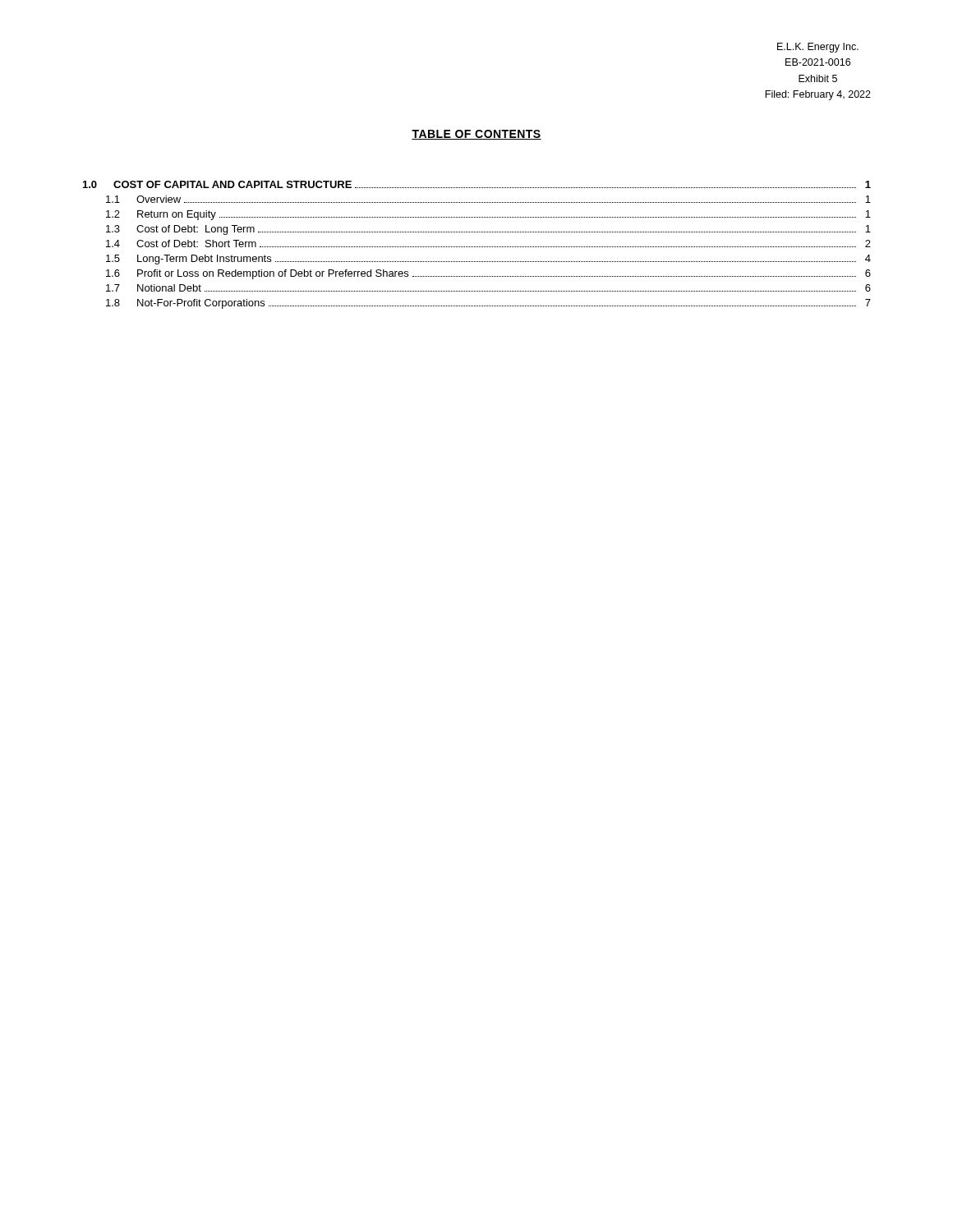
Task: Find the list item that reads "5 Long-Term Debt Instruments 4"
Action: coord(488,258)
